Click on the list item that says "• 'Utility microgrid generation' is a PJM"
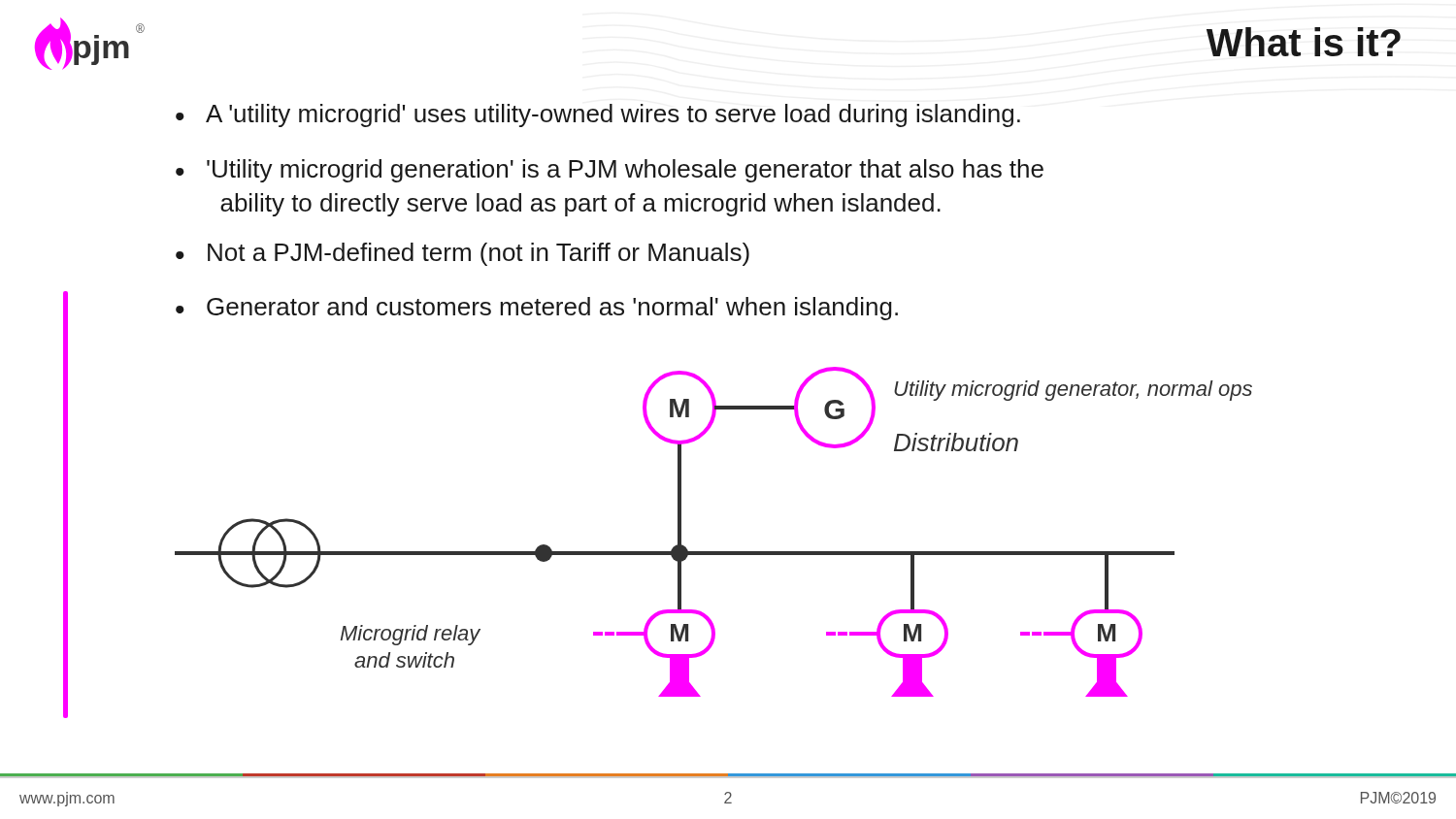 click(x=610, y=186)
